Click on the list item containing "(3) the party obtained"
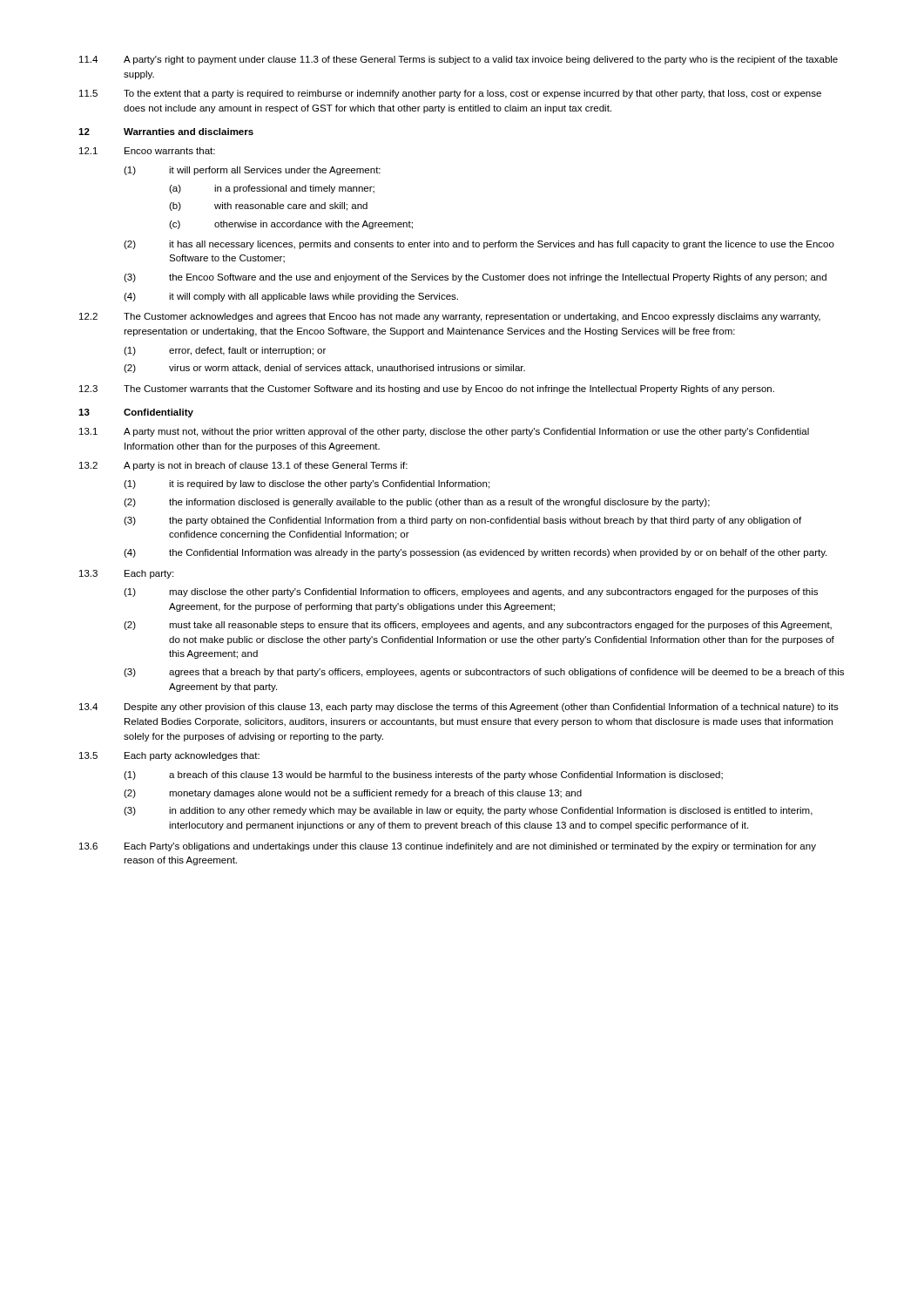The image size is (924, 1307). pyautogui.click(x=485, y=528)
